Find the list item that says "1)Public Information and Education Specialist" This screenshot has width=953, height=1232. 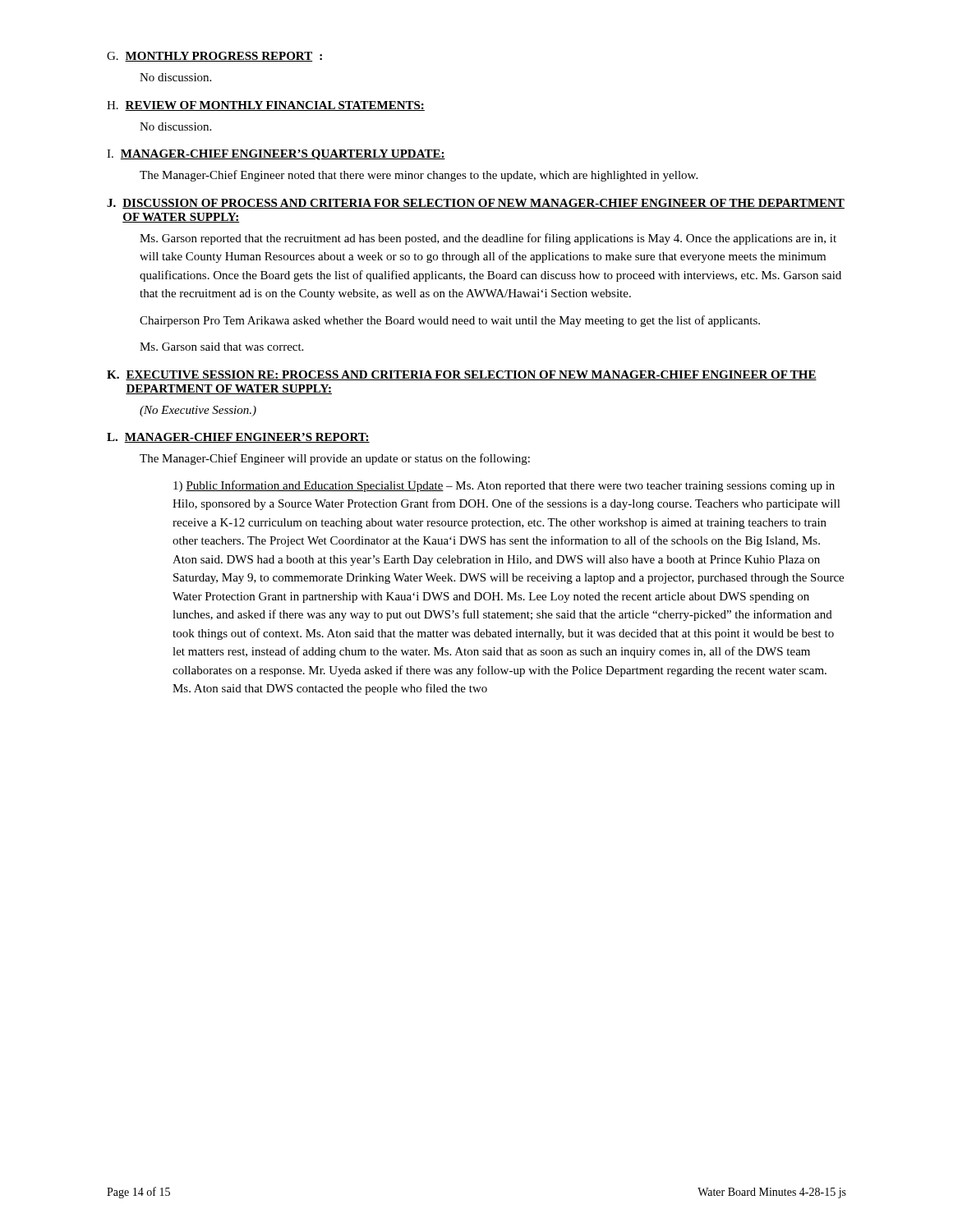point(508,587)
